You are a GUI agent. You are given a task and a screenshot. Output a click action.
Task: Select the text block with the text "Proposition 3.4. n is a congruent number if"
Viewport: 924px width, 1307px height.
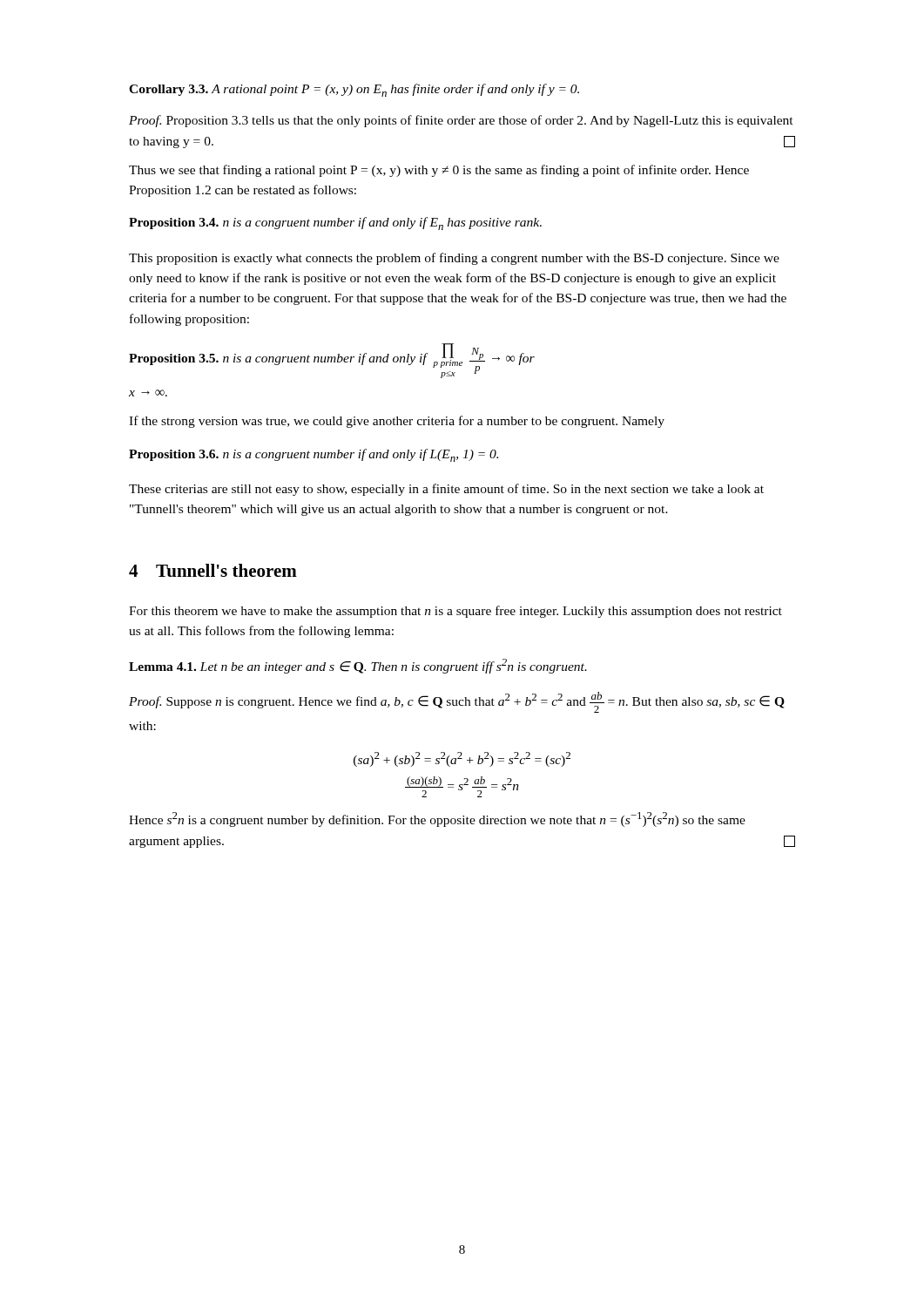[336, 224]
